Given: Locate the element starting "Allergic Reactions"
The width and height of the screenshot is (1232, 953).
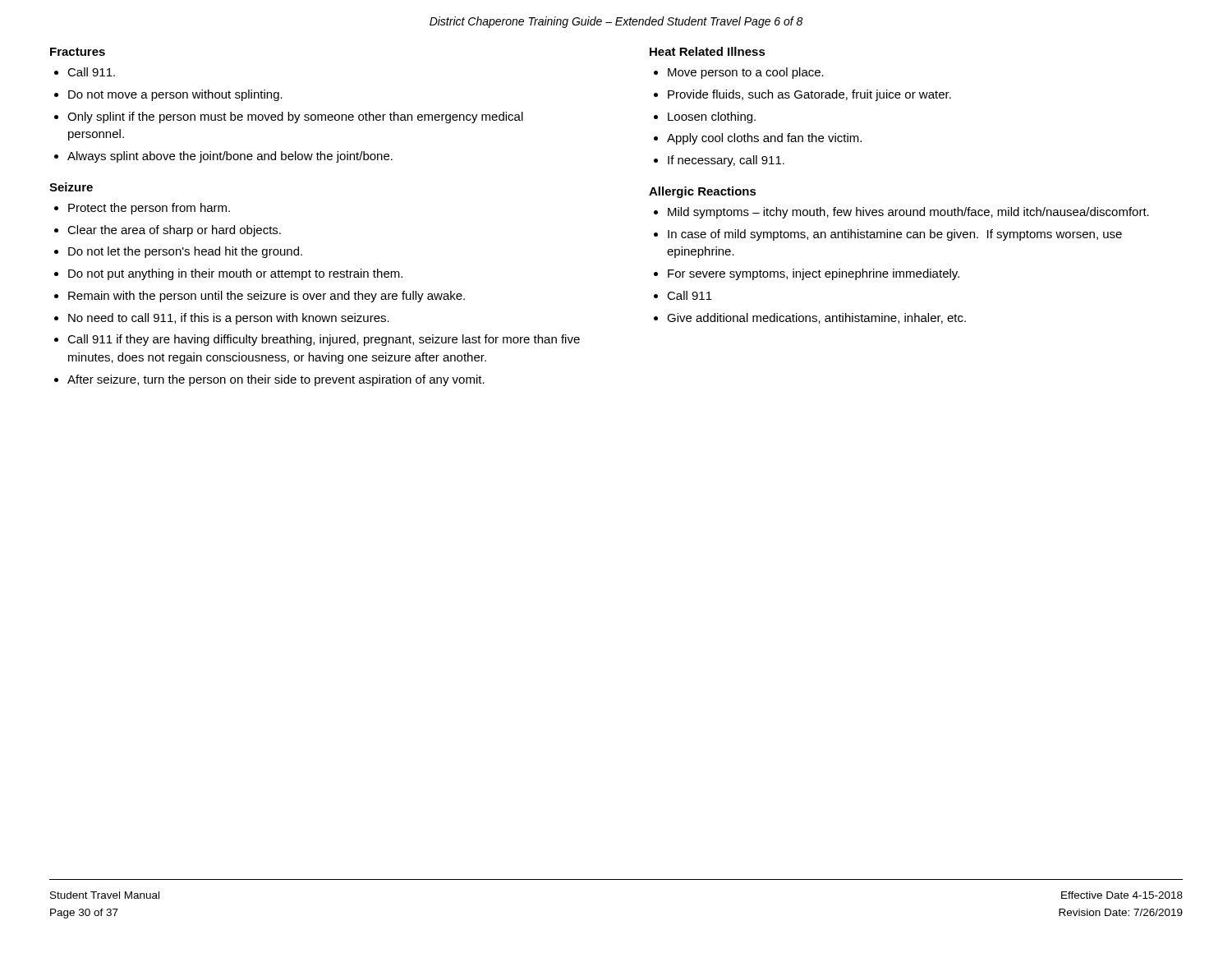Looking at the screenshot, I should point(703,191).
